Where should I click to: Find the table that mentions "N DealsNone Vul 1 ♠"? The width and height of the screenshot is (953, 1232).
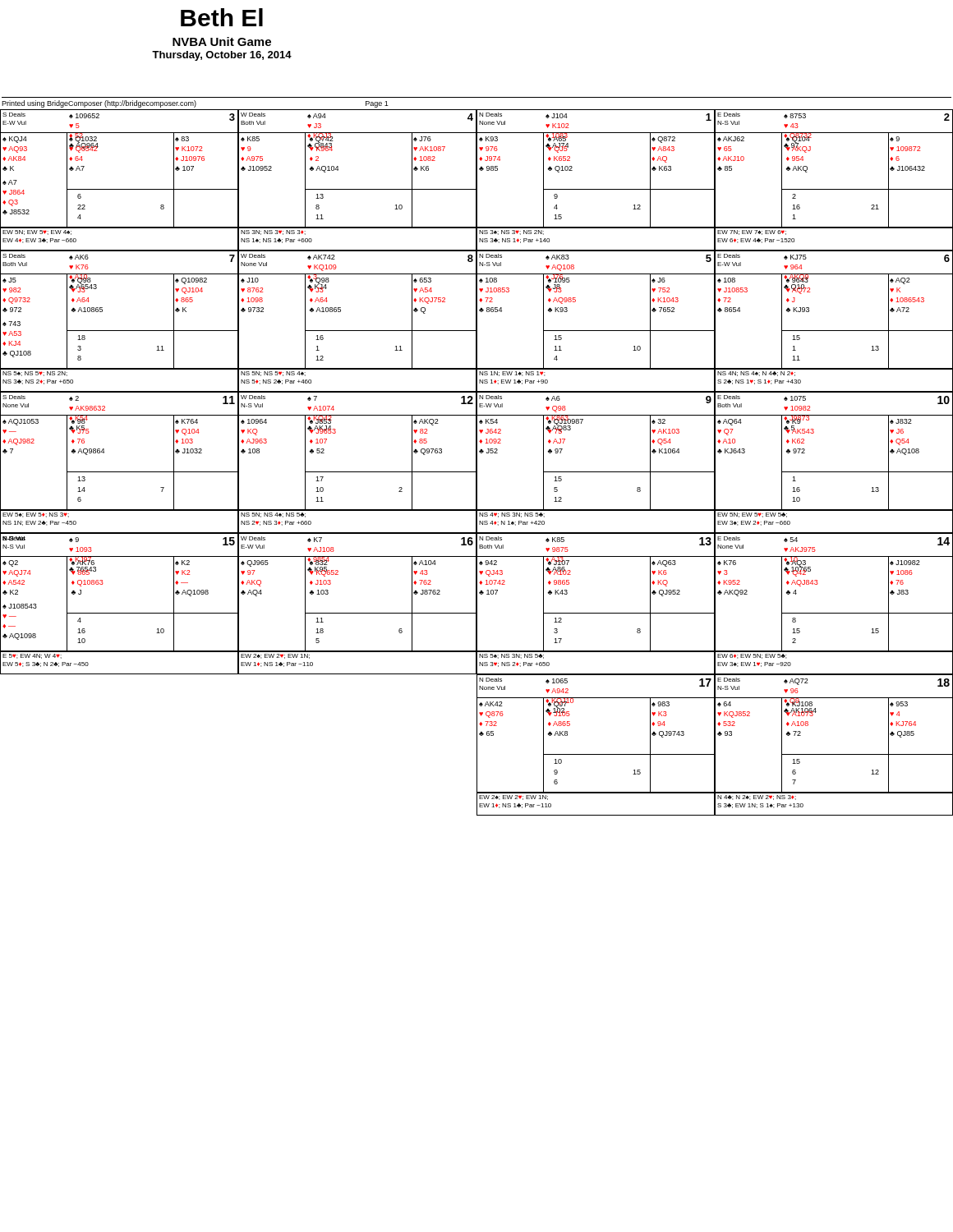pyautogui.click(x=596, y=180)
